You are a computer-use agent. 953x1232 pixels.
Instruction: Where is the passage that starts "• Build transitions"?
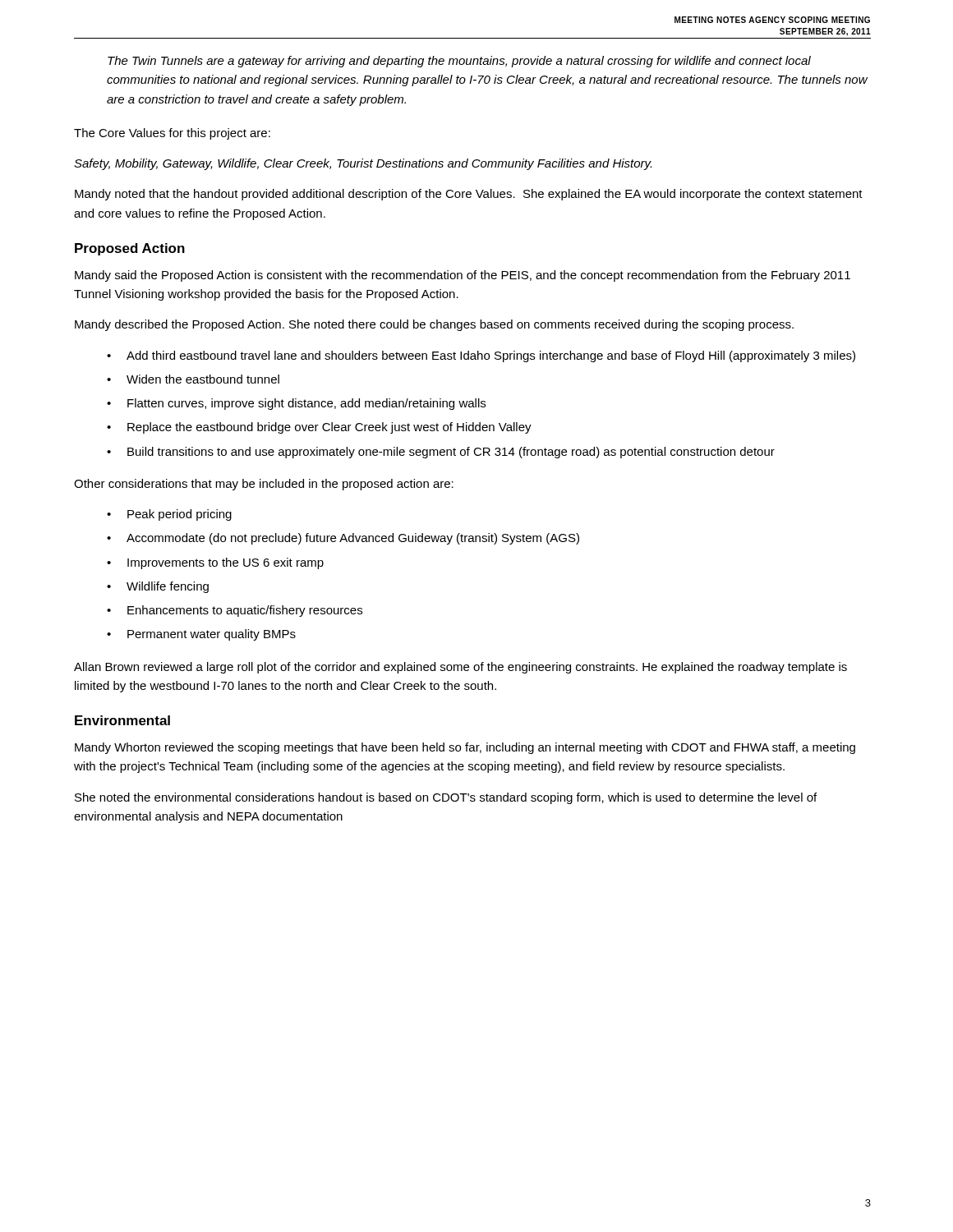pos(489,451)
